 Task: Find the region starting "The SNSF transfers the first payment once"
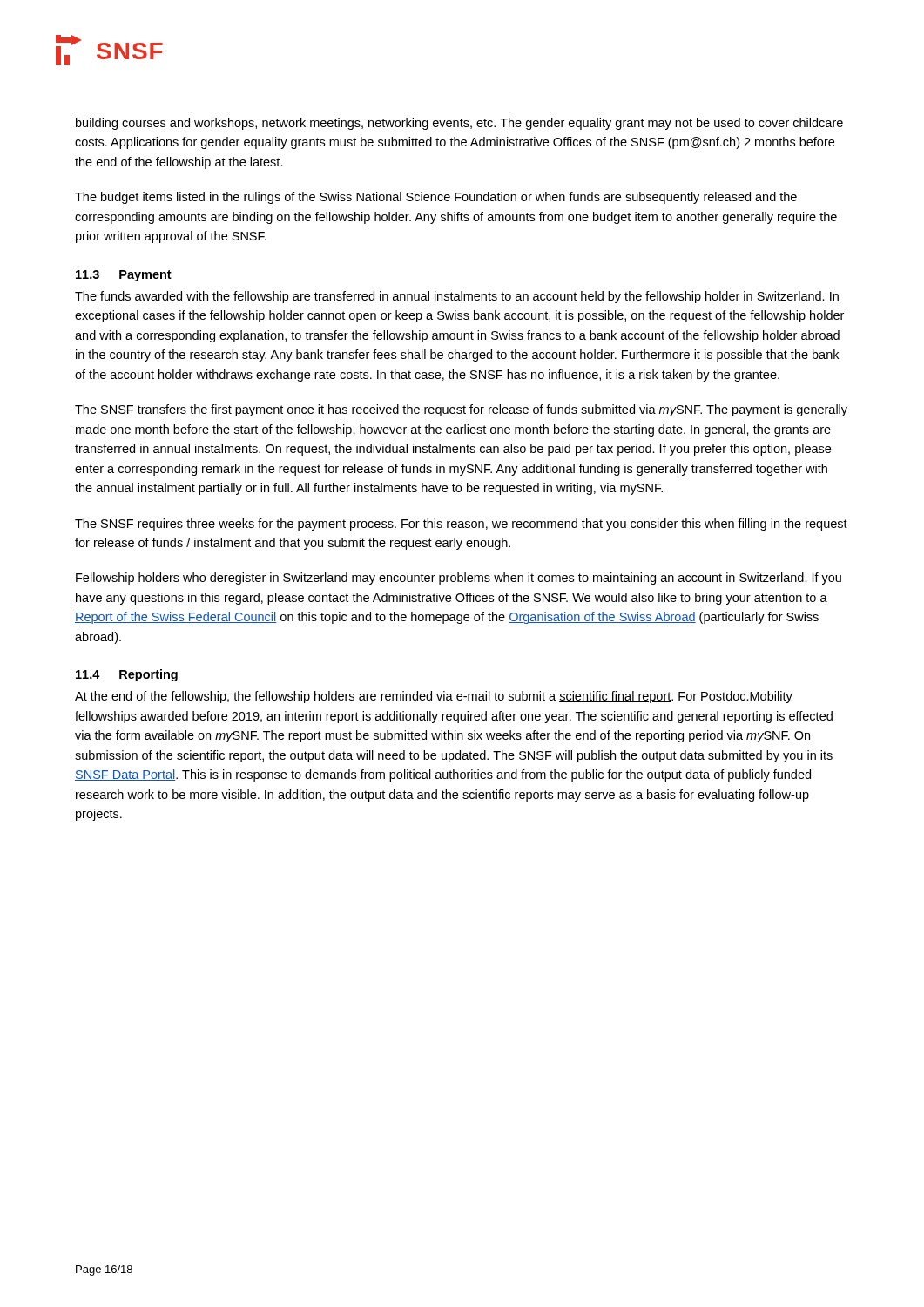tap(461, 449)
